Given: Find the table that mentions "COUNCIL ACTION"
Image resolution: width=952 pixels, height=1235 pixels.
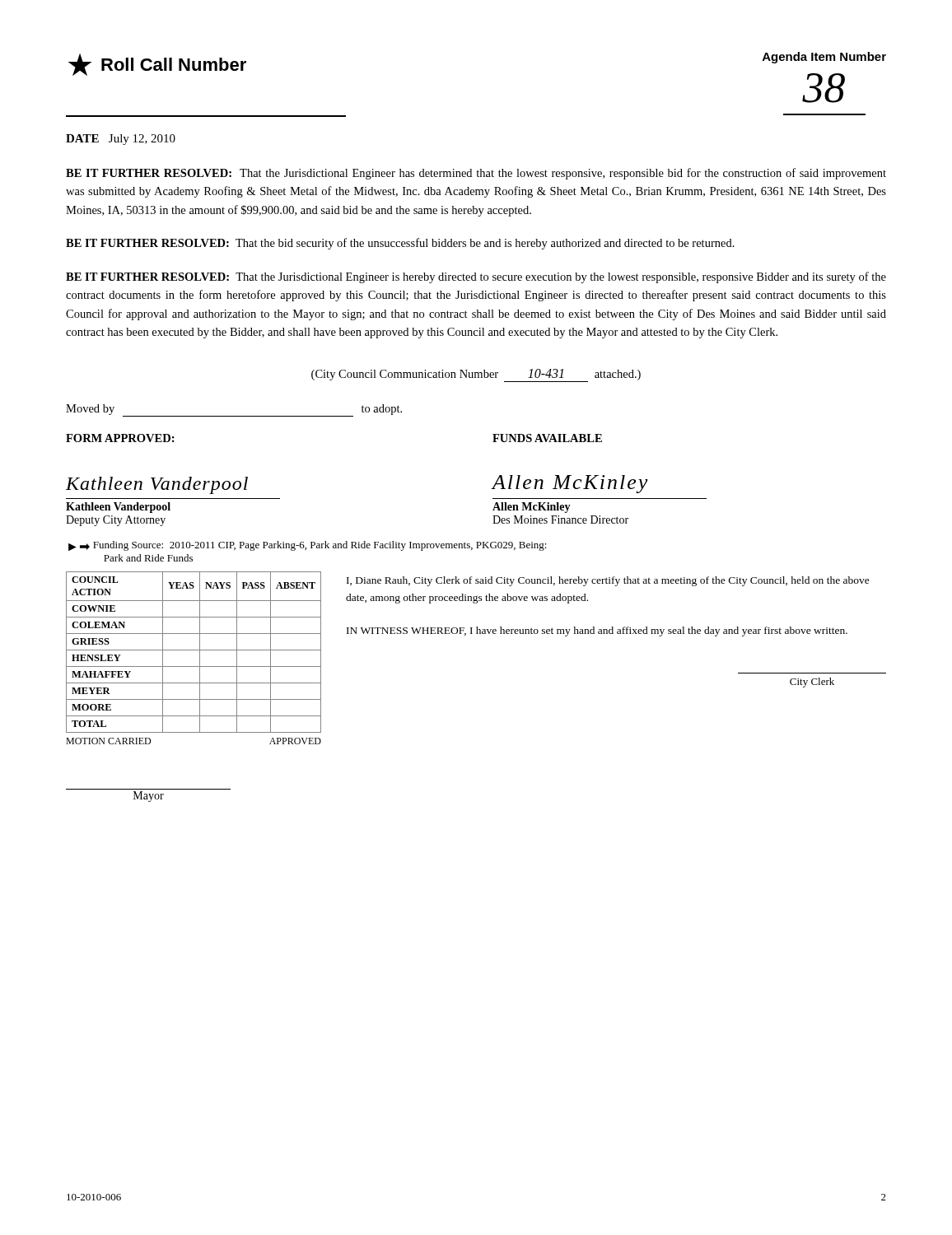Looking at the screenshot, I should coord(194,652).
